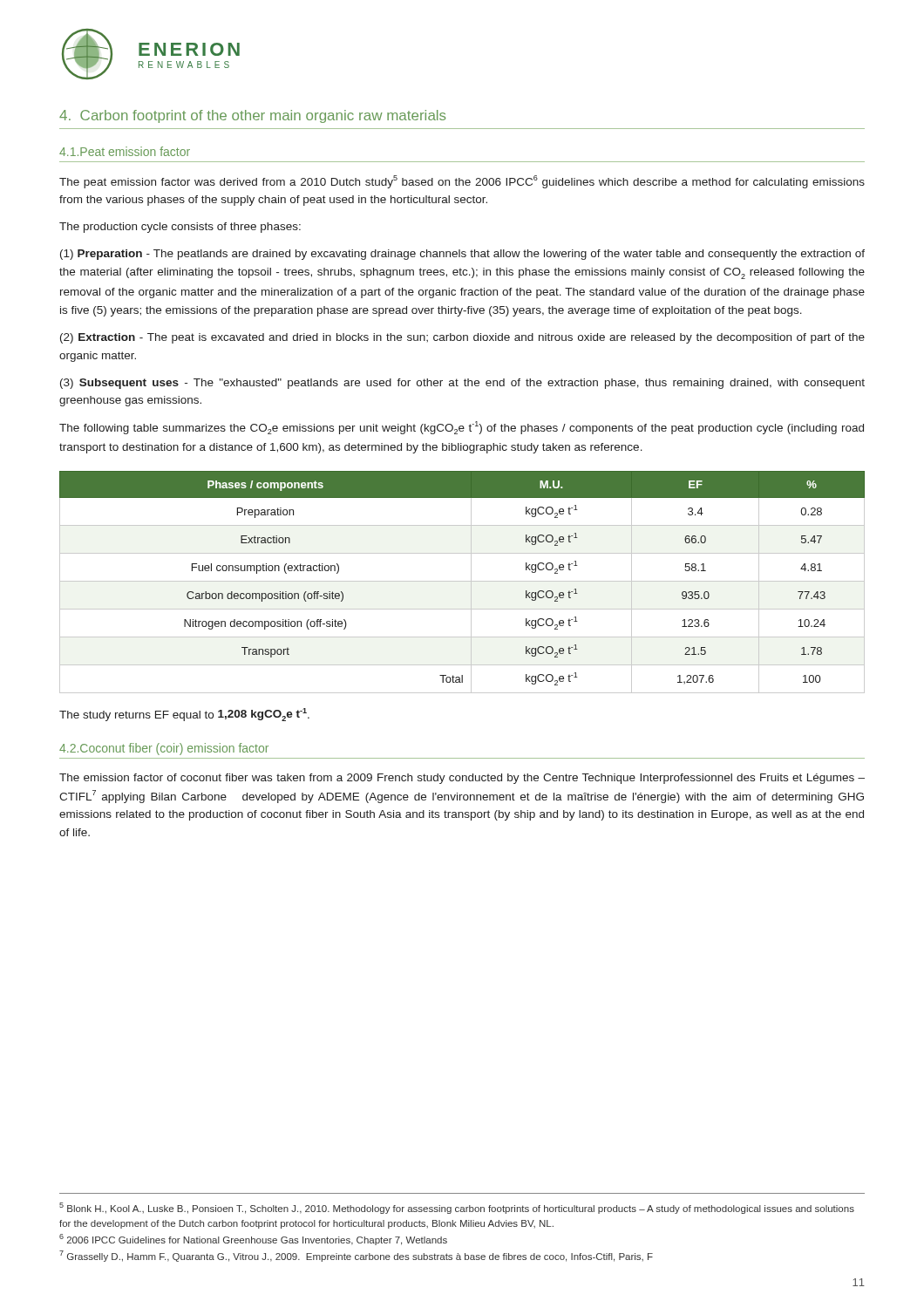Locate the text block containing "(2) Extraction - The"
This screenshot has width=924, height=1308.
[462, 347]
